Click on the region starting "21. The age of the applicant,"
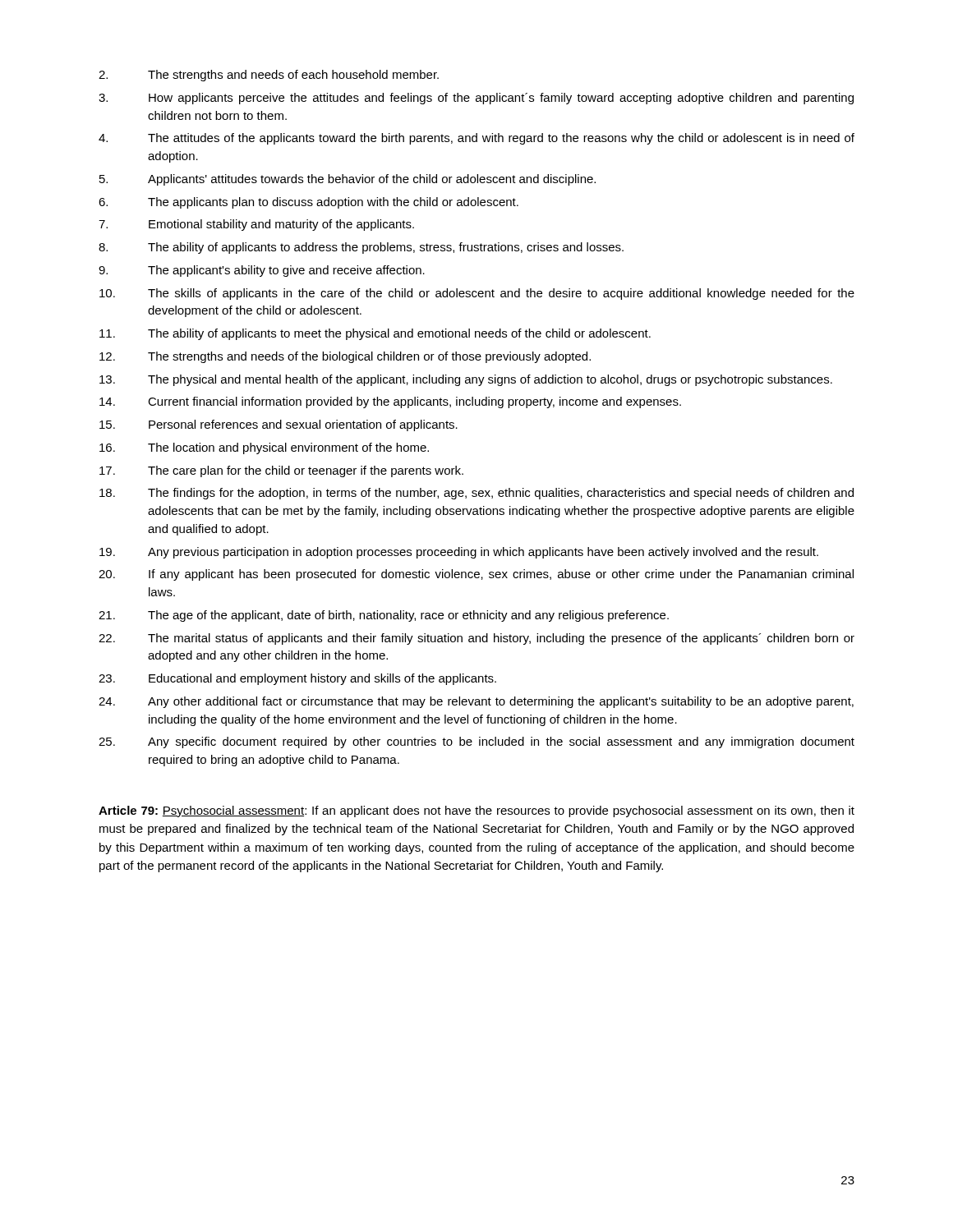The image size is (953, 1232). coord(476,615)
